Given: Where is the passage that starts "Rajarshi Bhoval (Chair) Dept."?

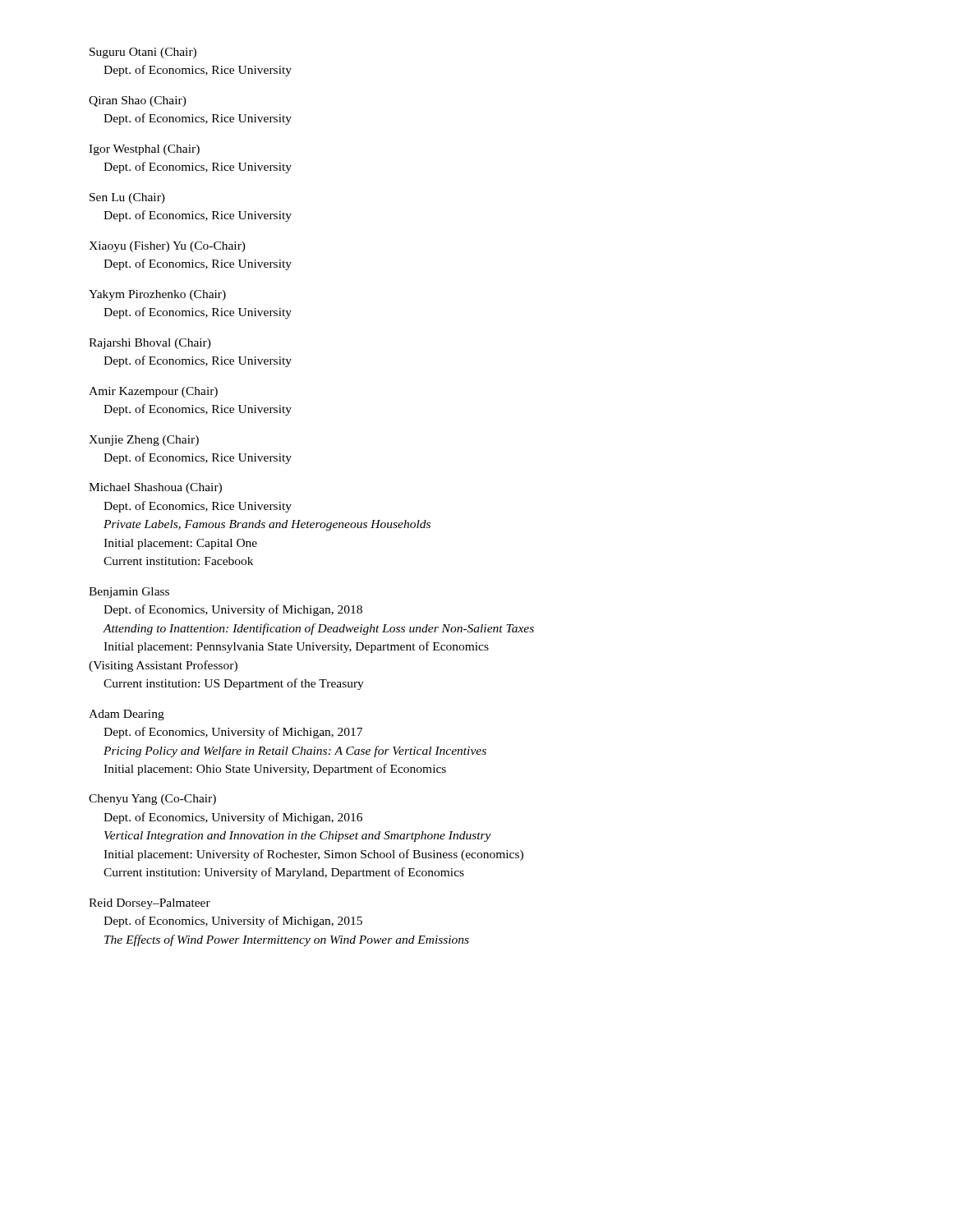Looking at the screenshot, I should click(x=150, y=344).
